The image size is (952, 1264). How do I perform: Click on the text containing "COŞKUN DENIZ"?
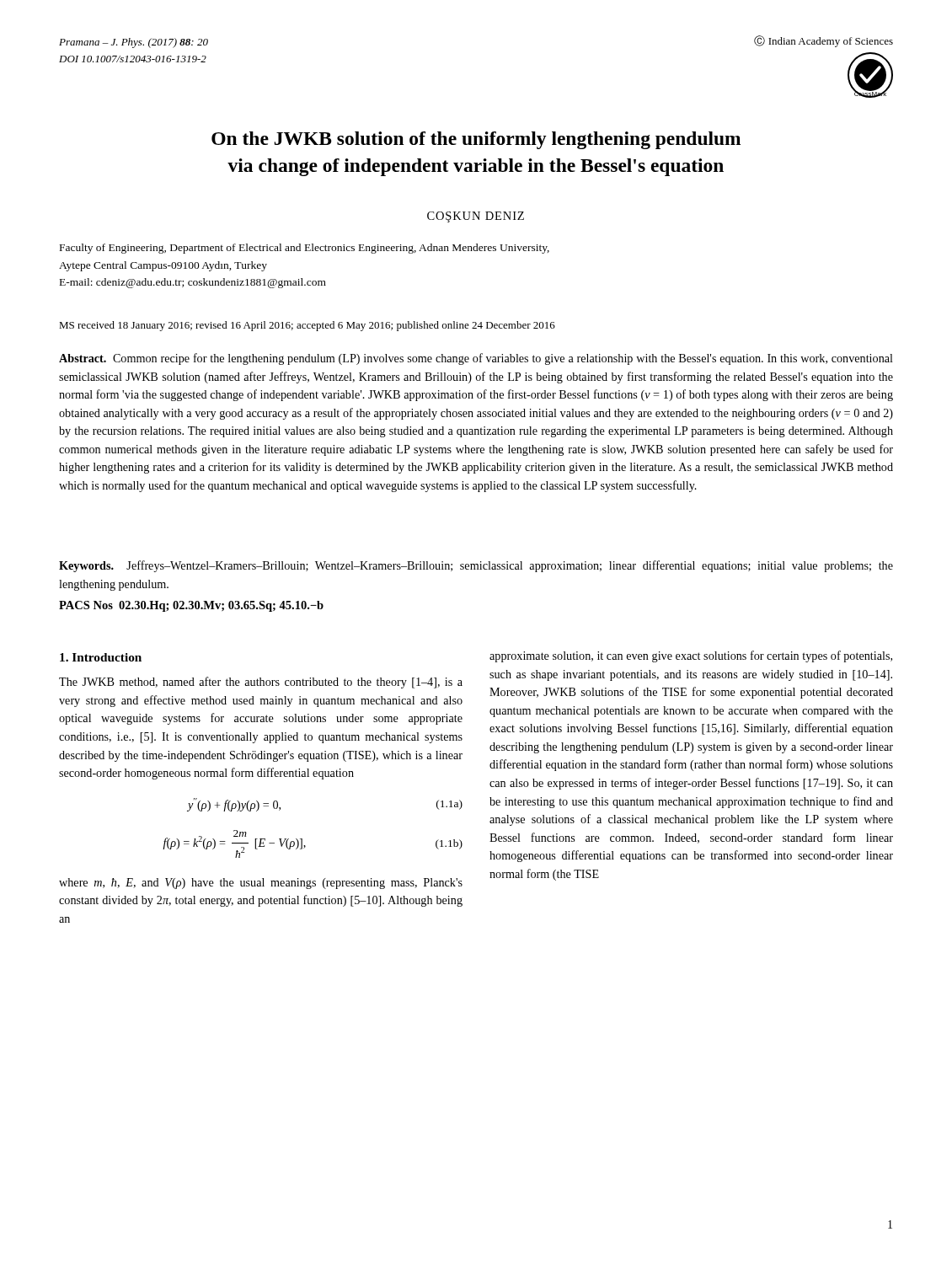[476, 216]
